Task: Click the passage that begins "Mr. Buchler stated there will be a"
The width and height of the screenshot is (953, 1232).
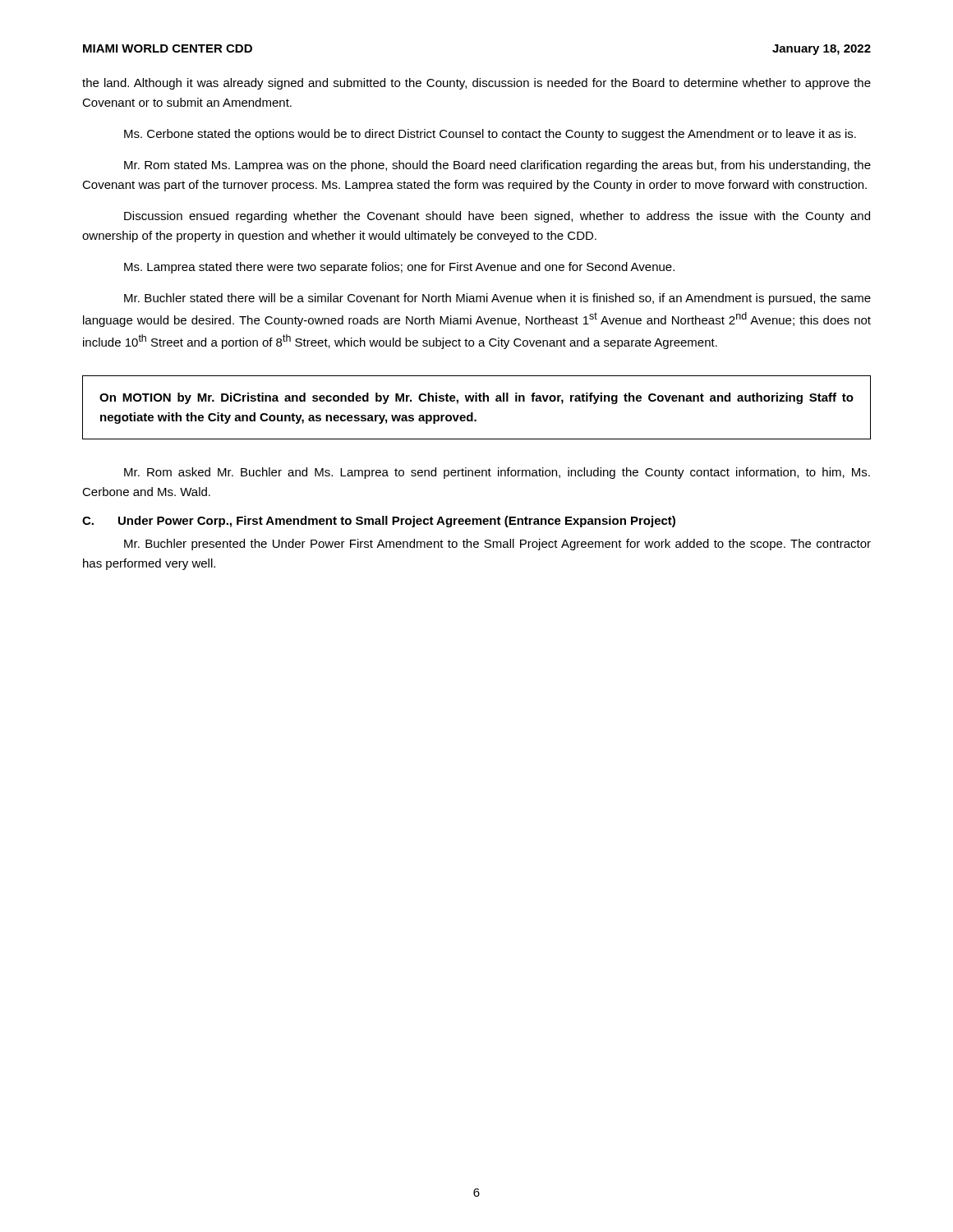Action: (x=476, y=320)
